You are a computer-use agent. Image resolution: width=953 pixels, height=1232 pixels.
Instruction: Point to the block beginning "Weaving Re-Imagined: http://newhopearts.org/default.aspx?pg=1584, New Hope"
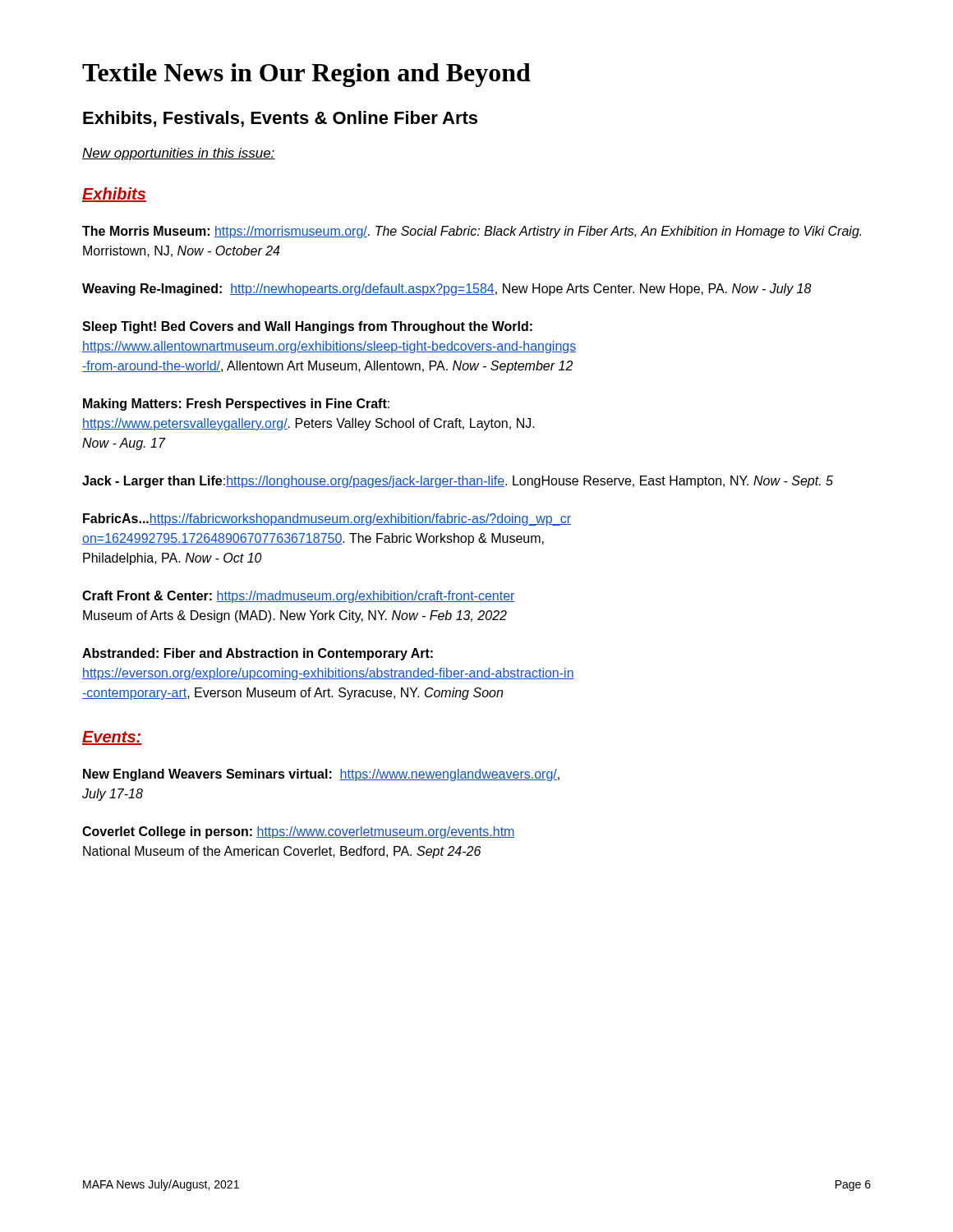pos(476,289)
